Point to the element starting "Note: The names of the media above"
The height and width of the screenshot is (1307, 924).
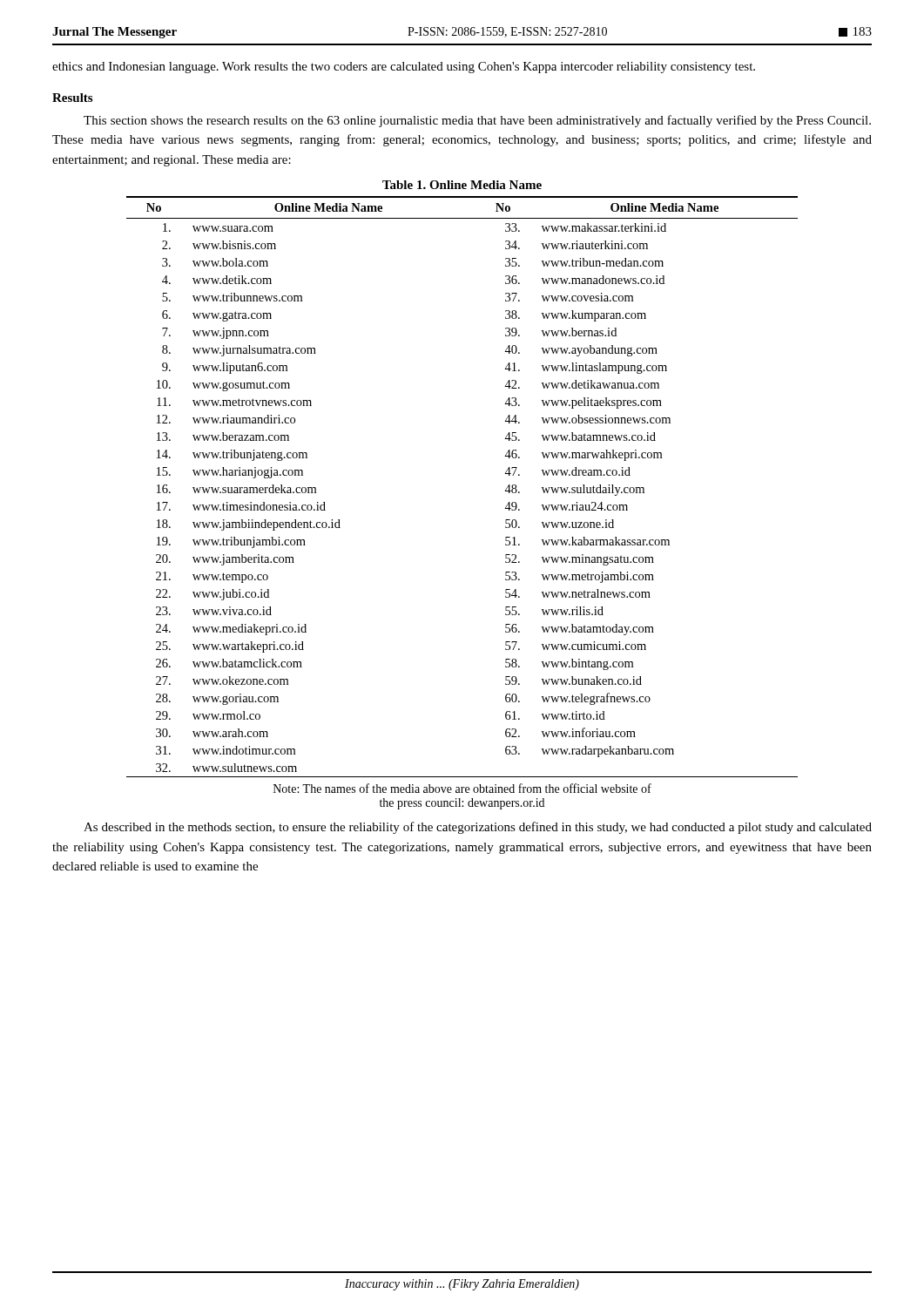462,796
